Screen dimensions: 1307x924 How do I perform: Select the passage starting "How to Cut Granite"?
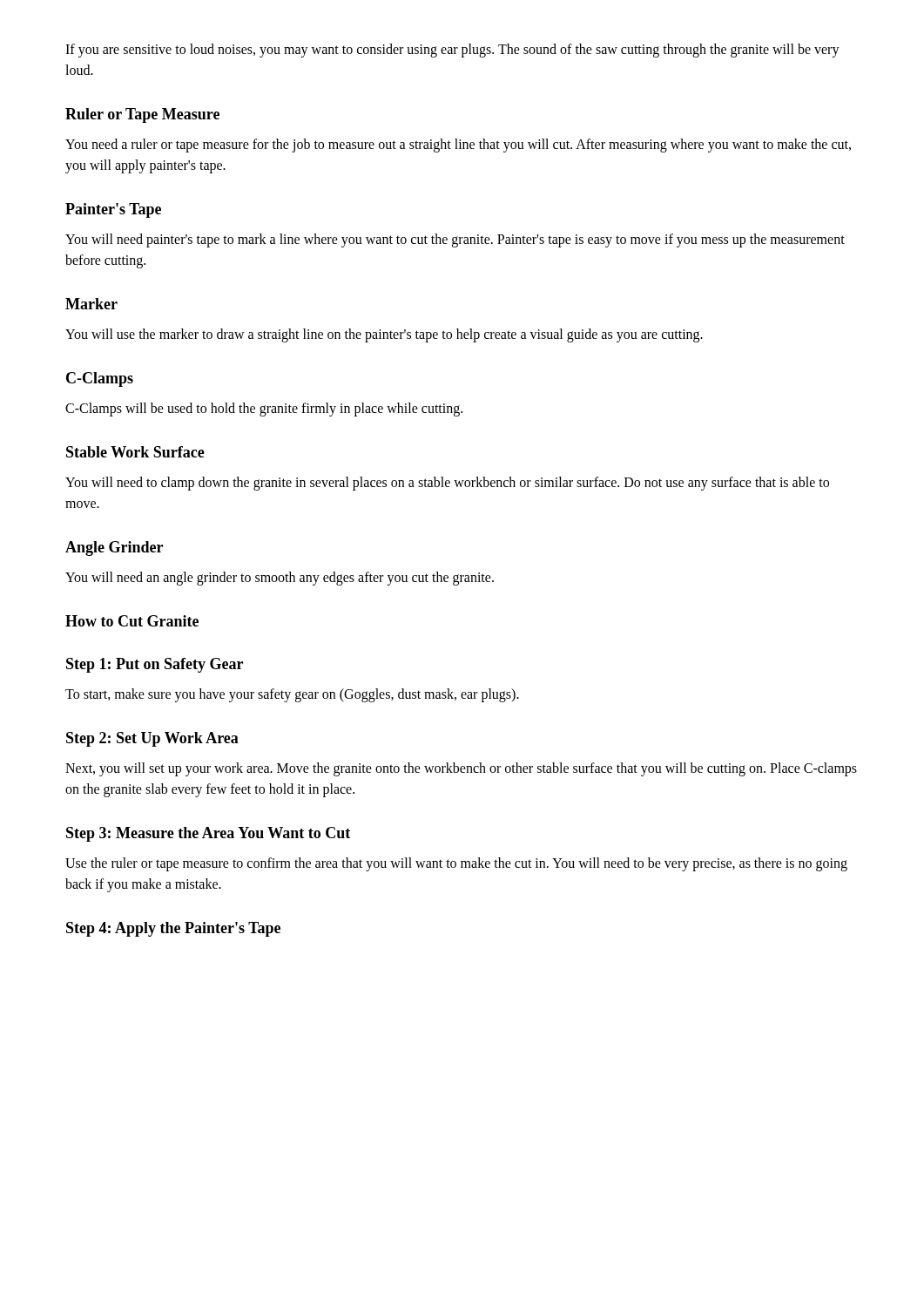[x=132, y=621]
